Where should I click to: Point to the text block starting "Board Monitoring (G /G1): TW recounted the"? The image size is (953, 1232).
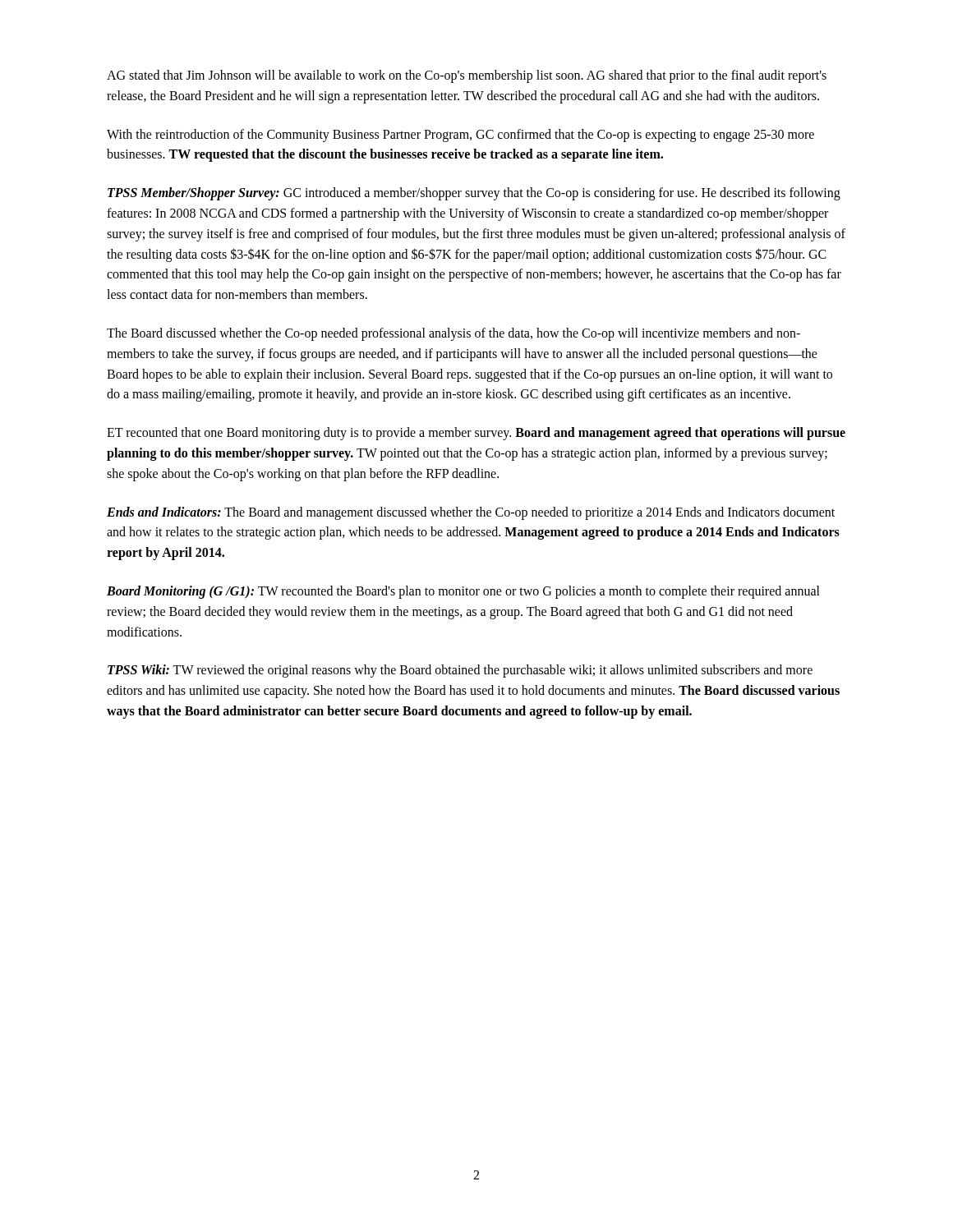coord(463,611)
